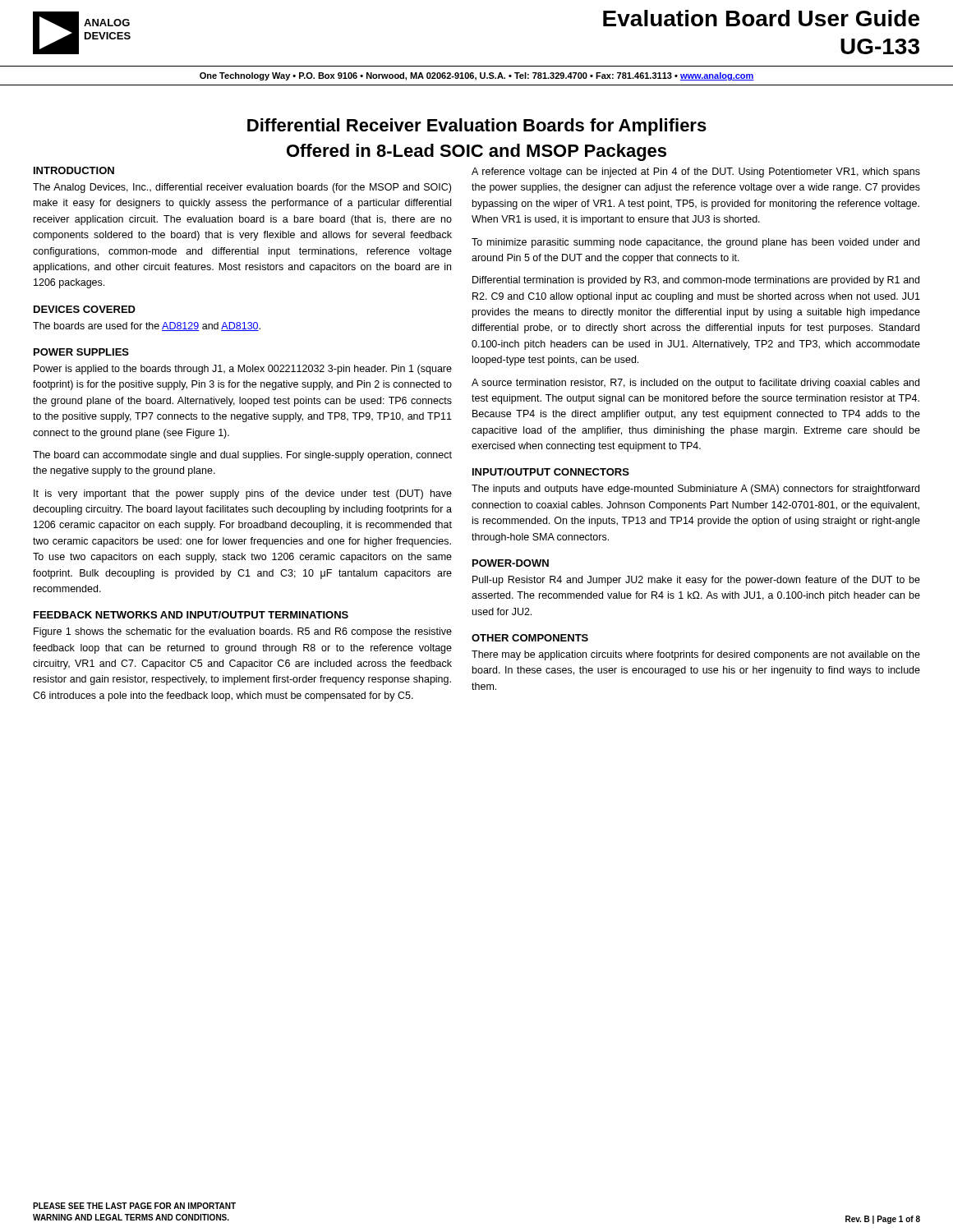Navigate to the text block starting "A reference voltage"

coord(696,196)
